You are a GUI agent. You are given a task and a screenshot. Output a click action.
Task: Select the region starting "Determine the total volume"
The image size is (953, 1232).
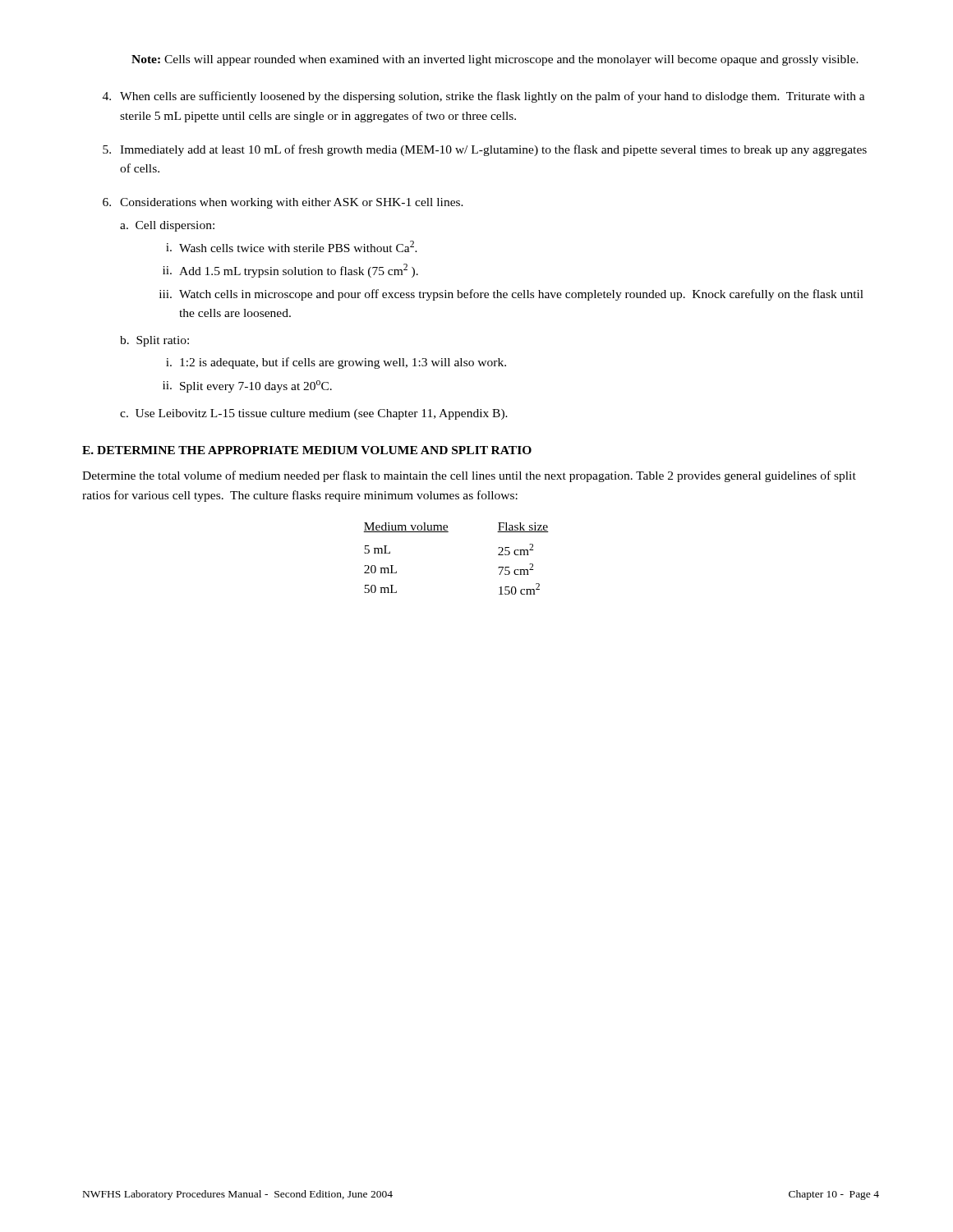point(469,485)
